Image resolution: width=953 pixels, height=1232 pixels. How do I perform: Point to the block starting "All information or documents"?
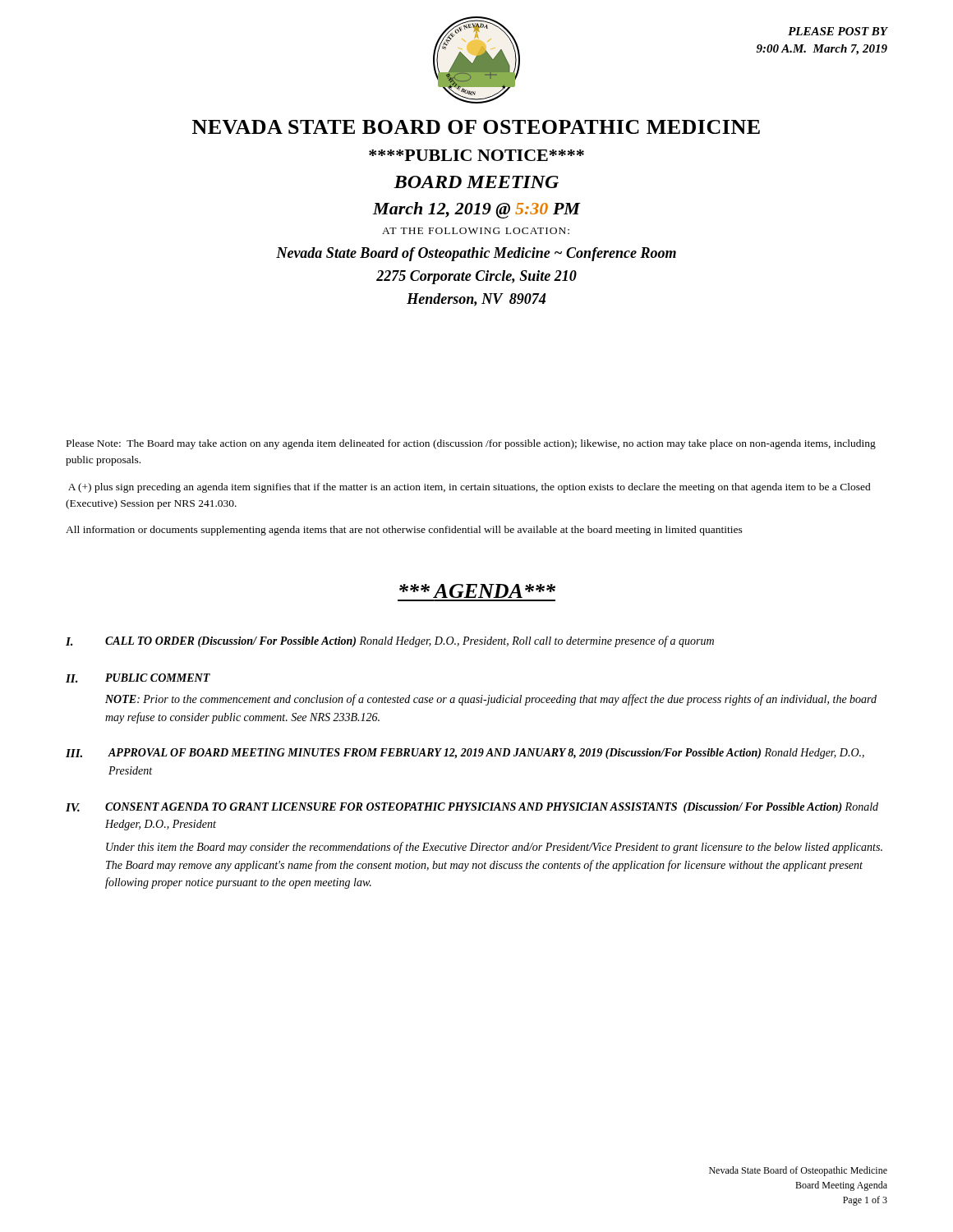tap(404, 529)
